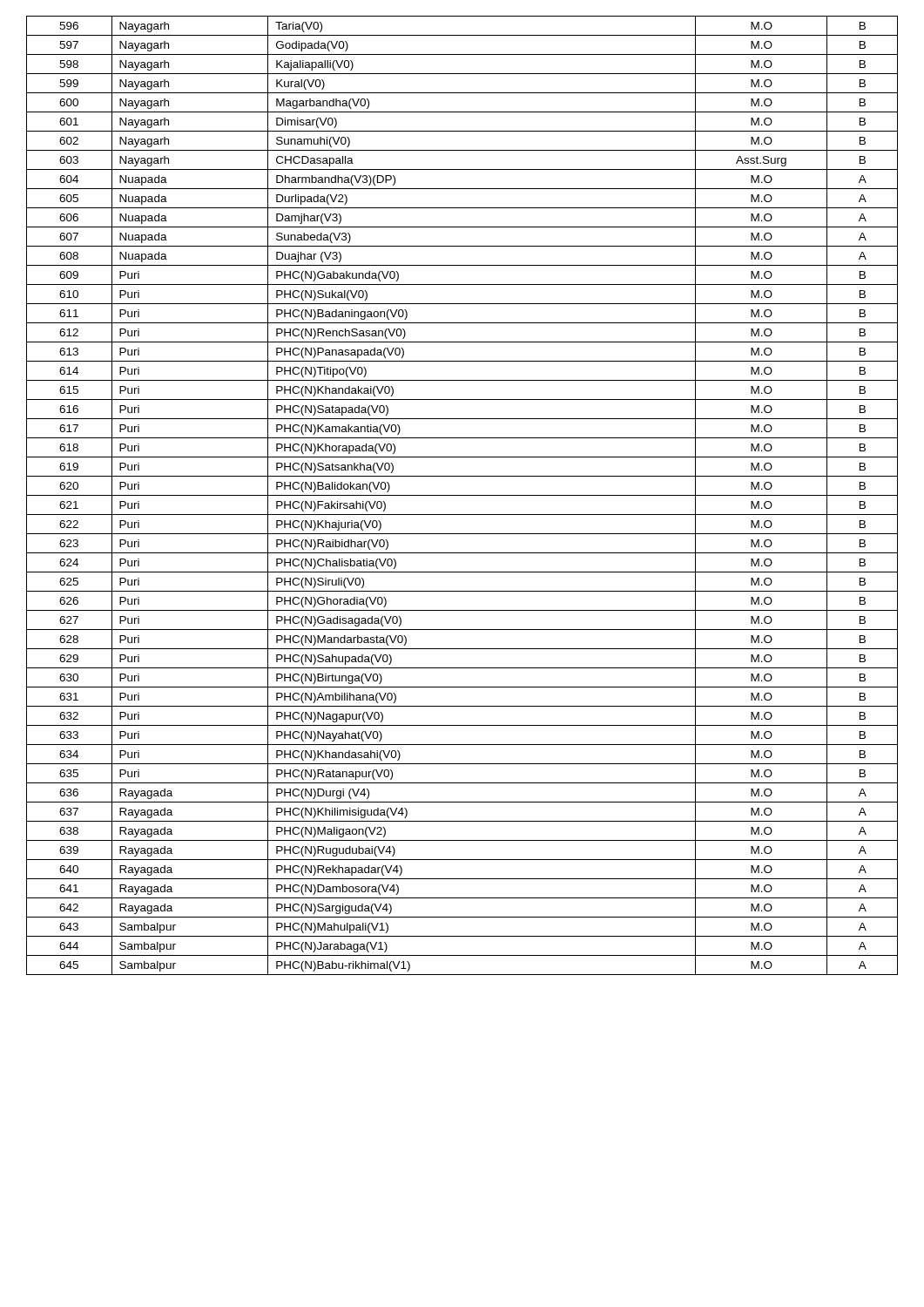Click on the table containing "PHC(N)Durgi (V4)"

462,495
